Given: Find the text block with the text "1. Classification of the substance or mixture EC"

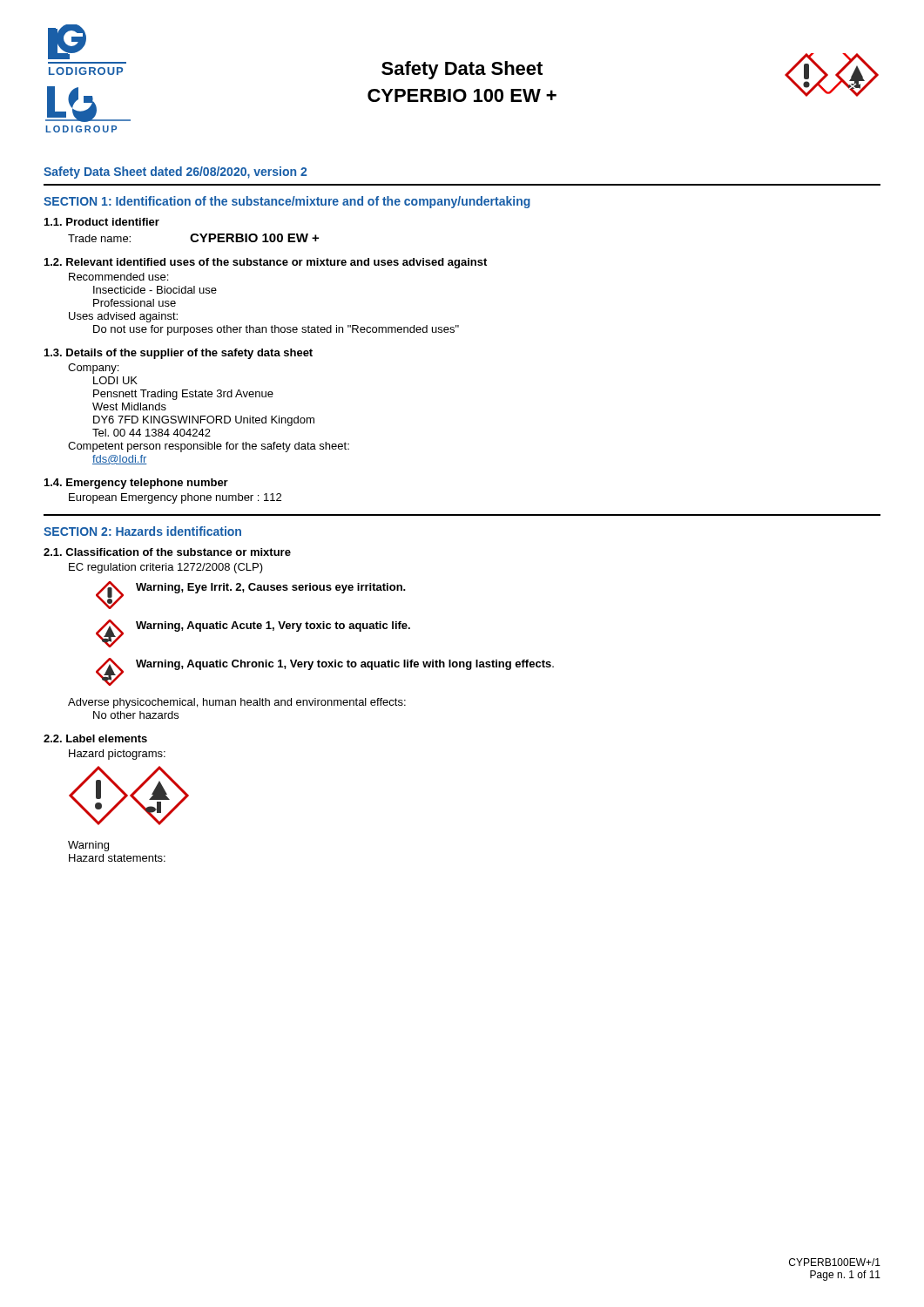Looking at the screenshot, I should 167,552.
